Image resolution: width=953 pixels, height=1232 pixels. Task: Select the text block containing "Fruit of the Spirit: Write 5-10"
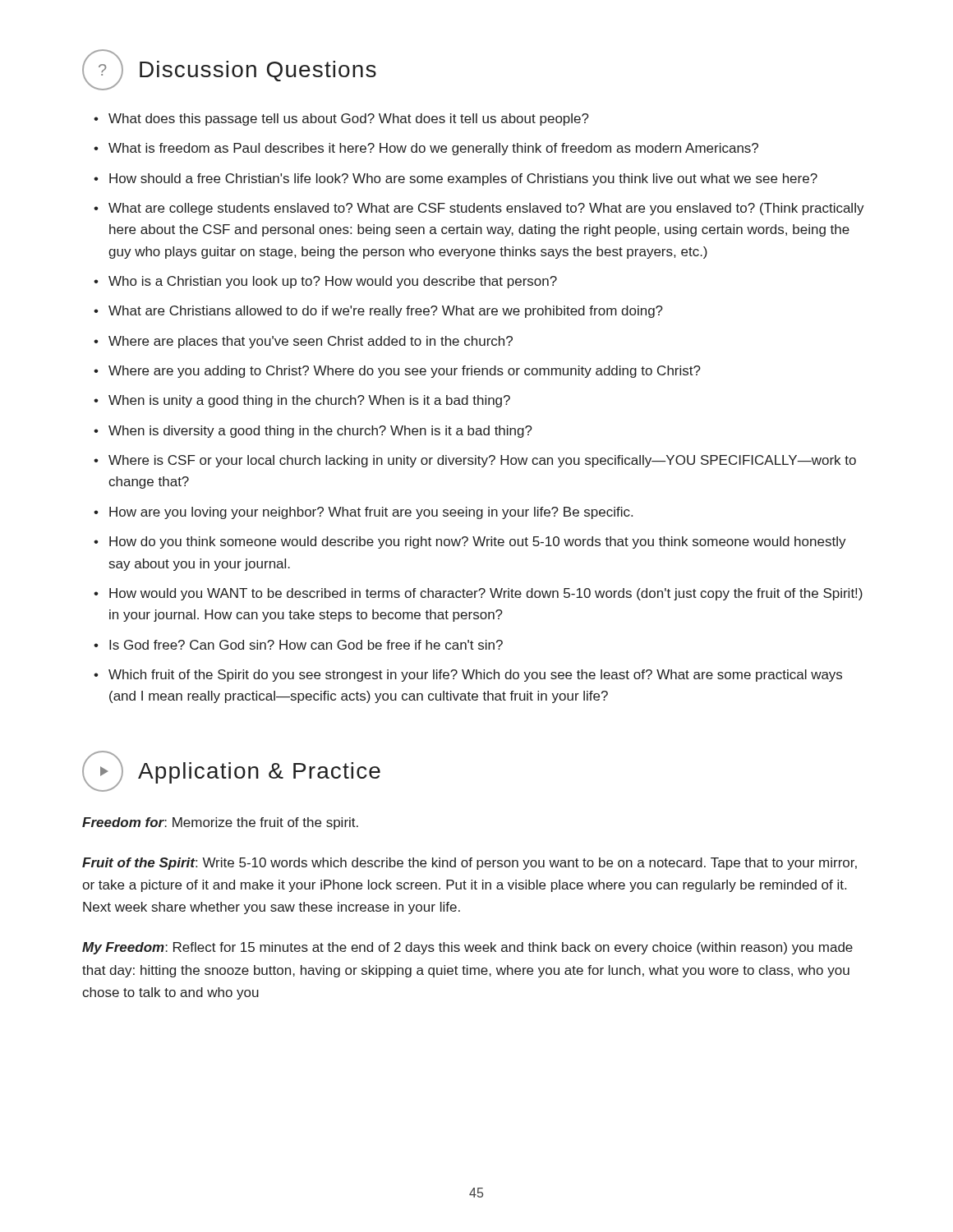470,885
